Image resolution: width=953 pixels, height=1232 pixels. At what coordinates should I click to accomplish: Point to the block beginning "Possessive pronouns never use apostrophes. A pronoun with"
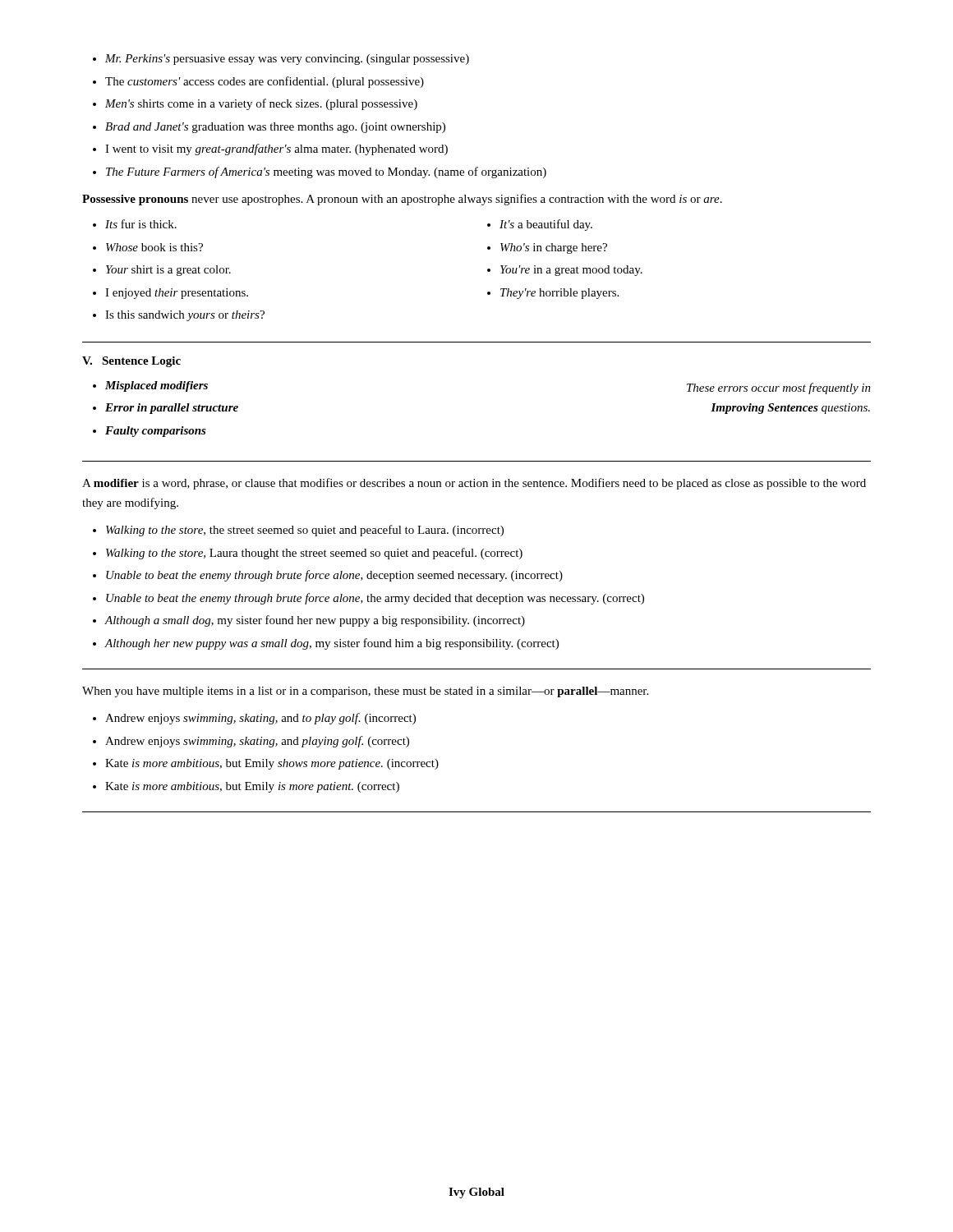pos(402,199)
